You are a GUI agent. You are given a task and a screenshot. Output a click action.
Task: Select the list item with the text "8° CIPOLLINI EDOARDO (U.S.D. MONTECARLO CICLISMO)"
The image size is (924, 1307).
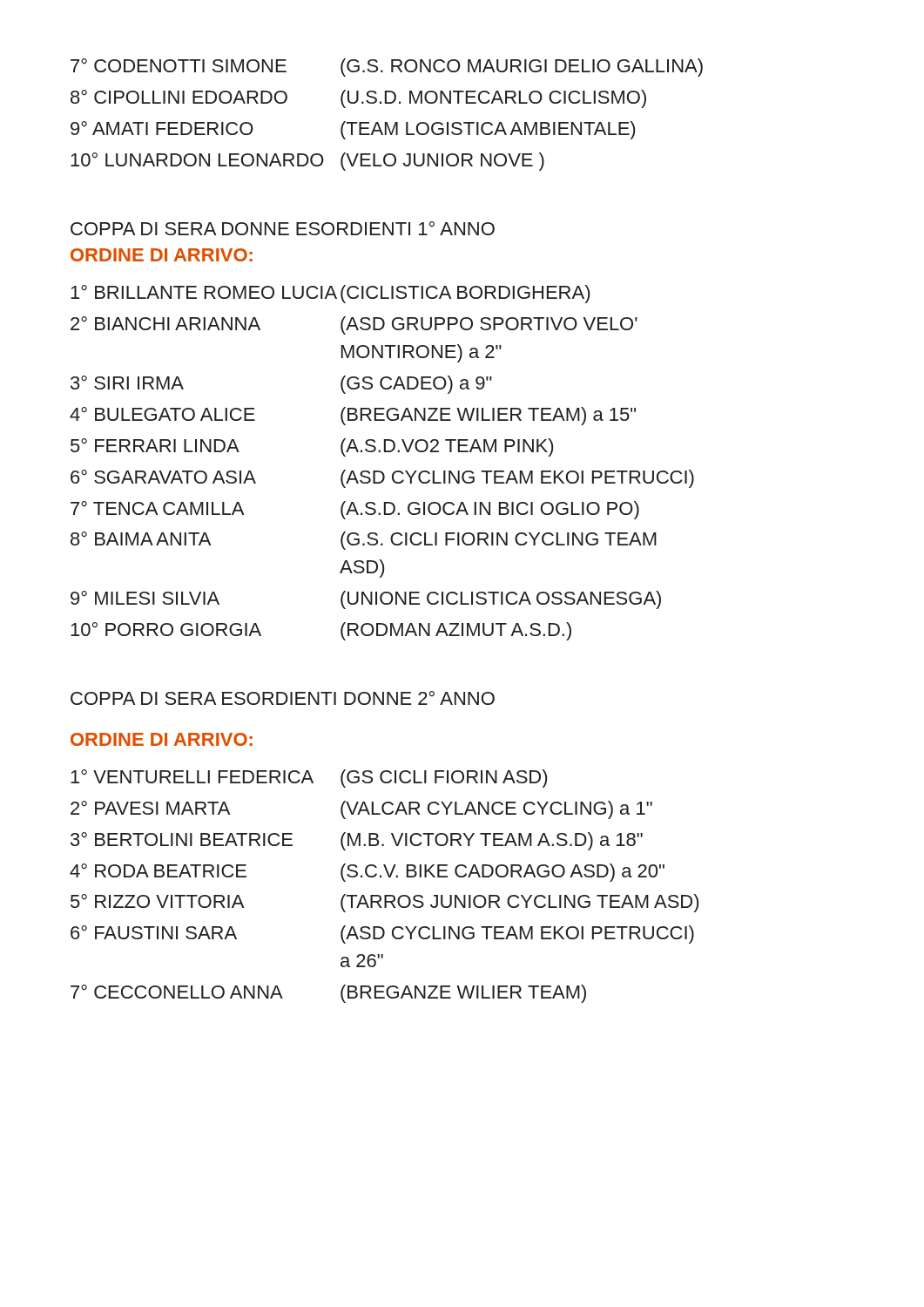462,97
